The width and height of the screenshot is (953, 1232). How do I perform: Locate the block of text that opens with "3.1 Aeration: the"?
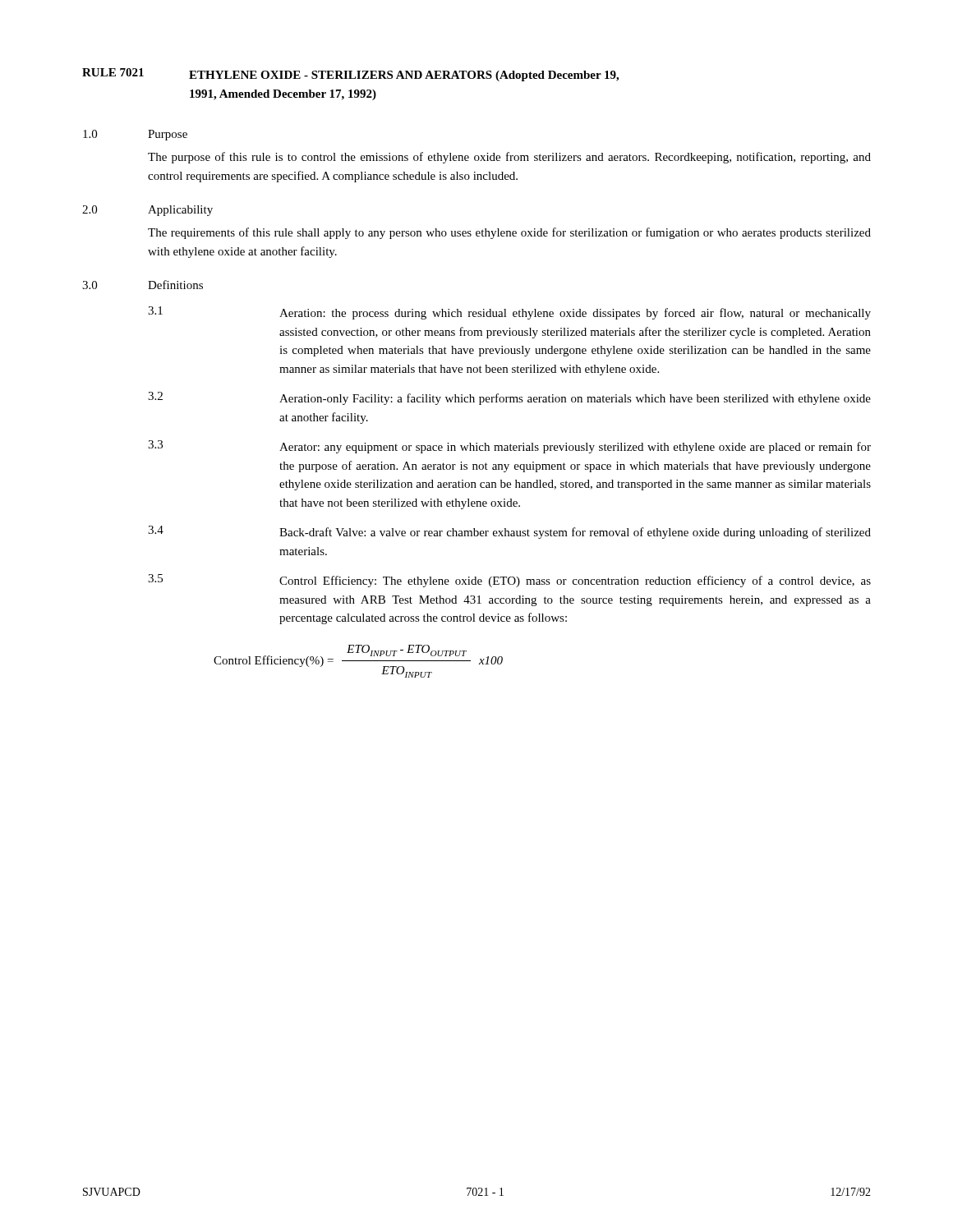476,341
